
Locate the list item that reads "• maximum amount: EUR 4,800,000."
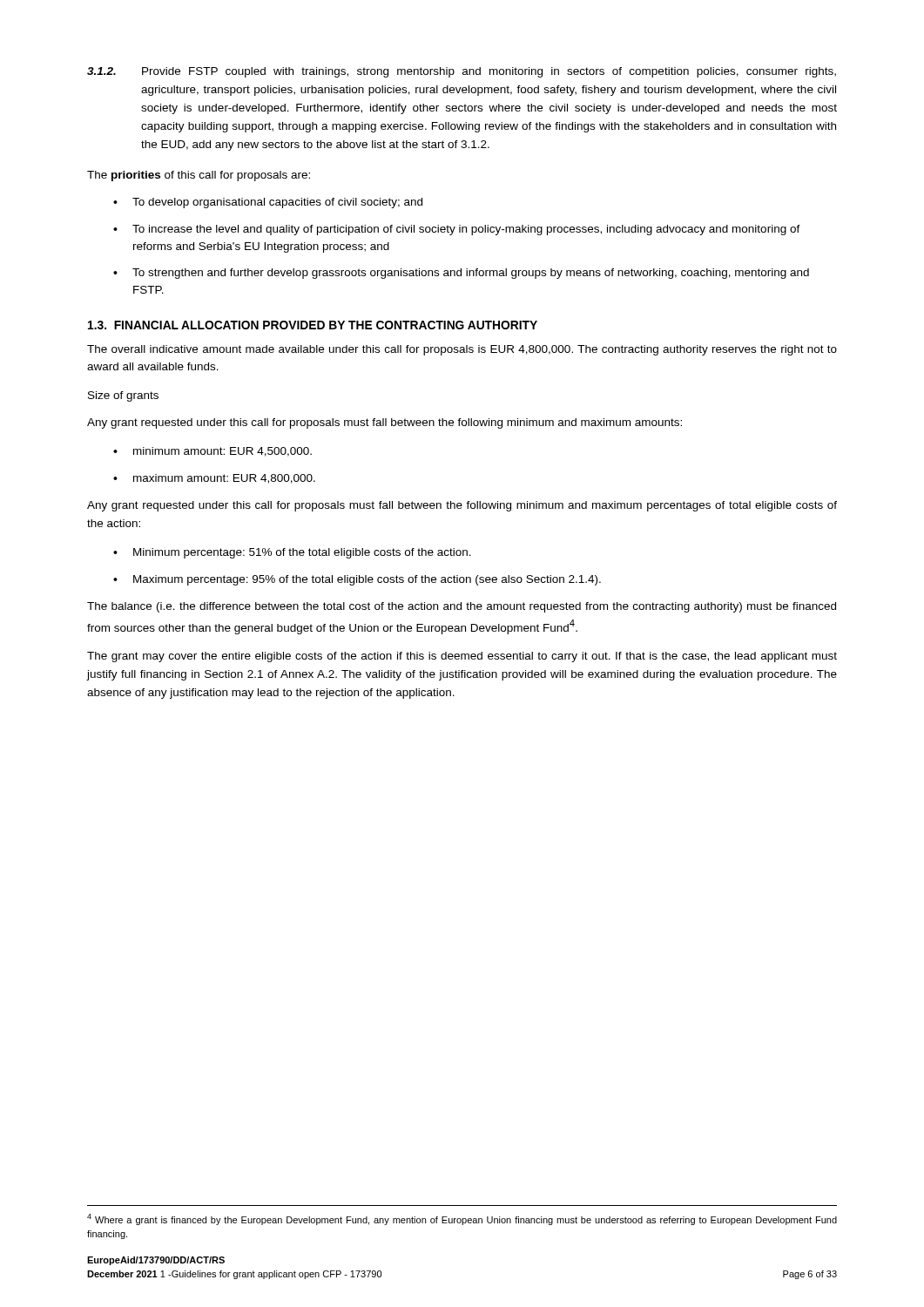[x=214, y=479]
